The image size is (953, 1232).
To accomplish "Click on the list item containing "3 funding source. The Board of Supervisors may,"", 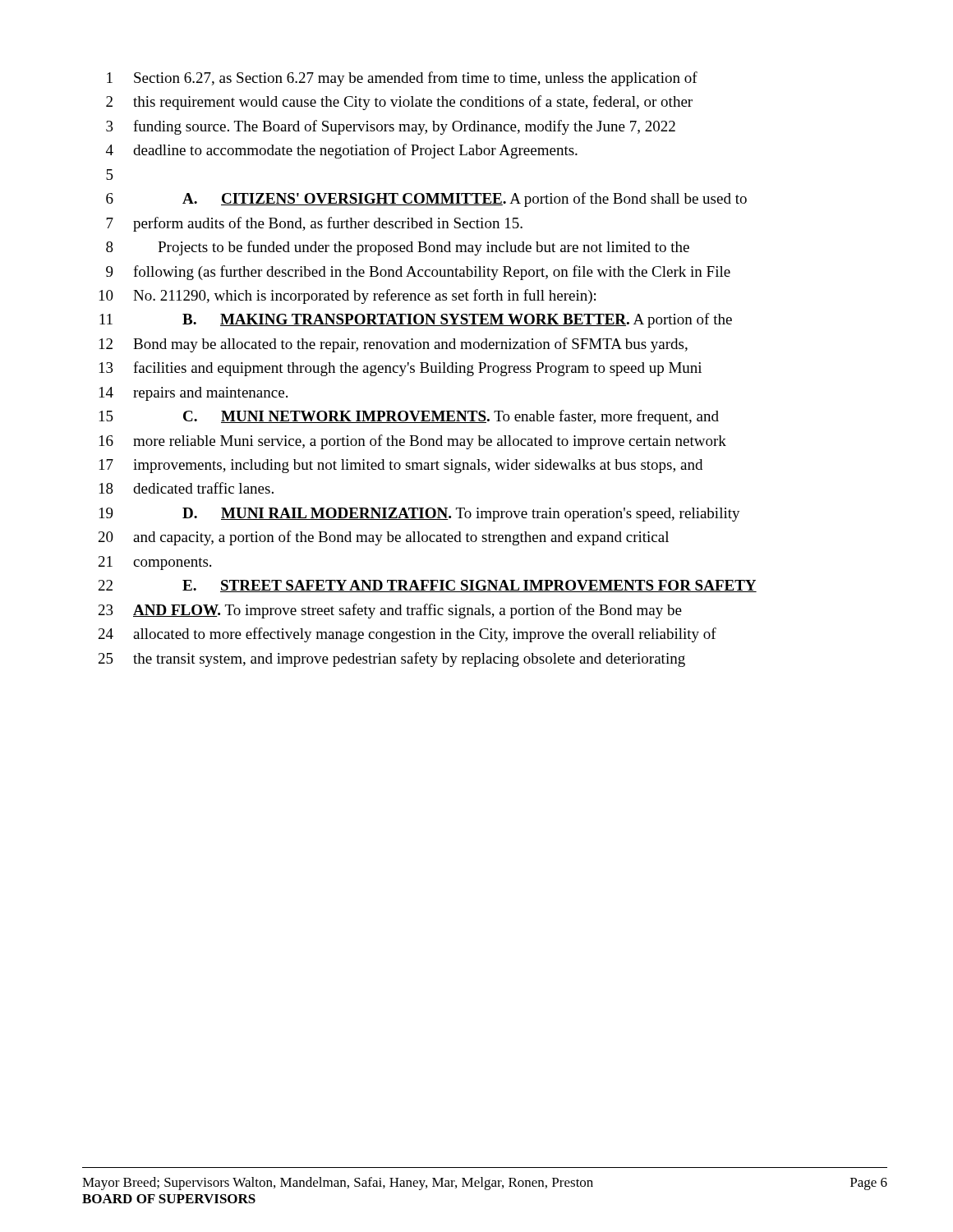I will [x=485, y=126].
